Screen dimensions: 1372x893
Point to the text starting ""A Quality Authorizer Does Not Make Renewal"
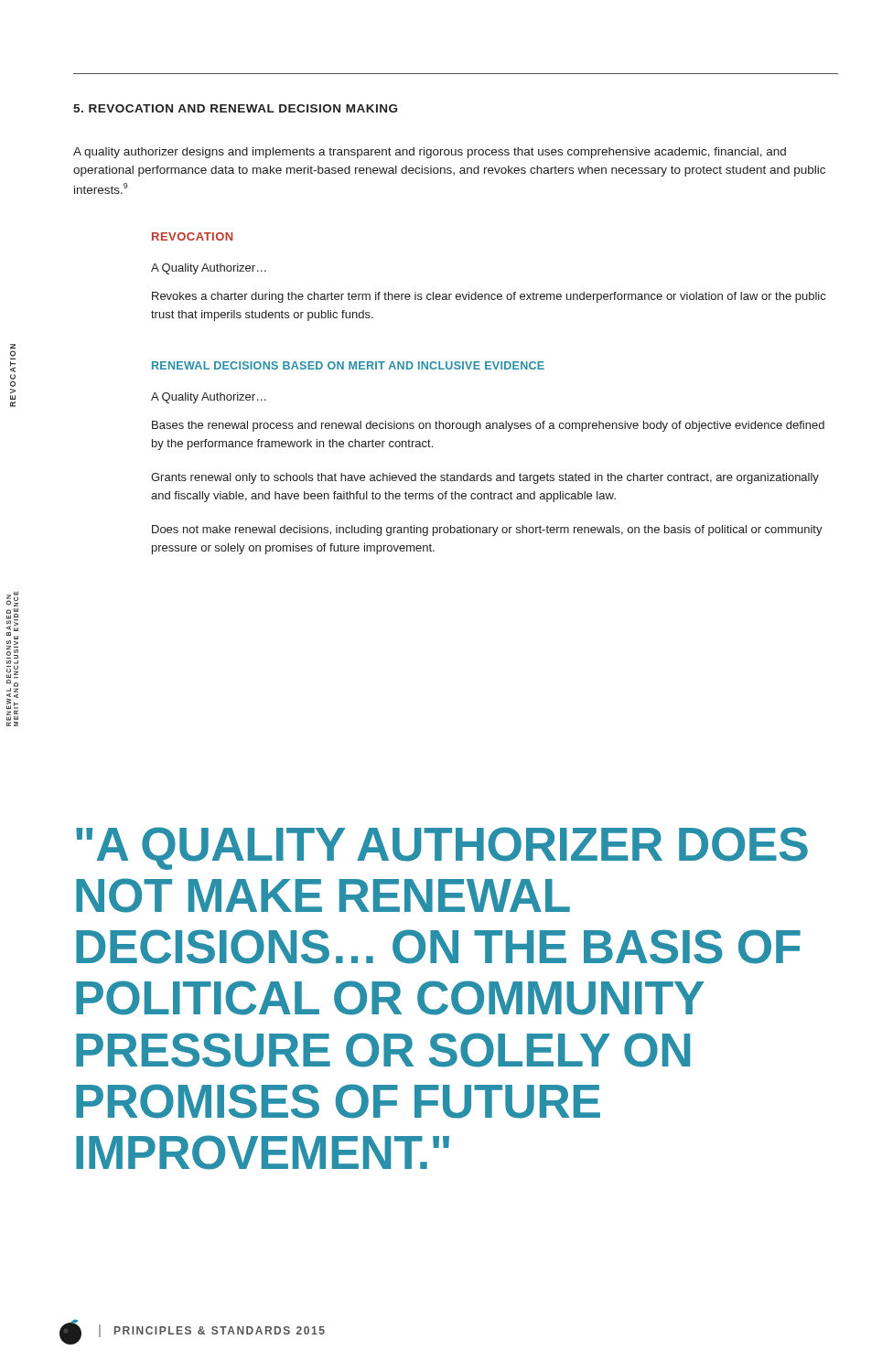(465, 998)
